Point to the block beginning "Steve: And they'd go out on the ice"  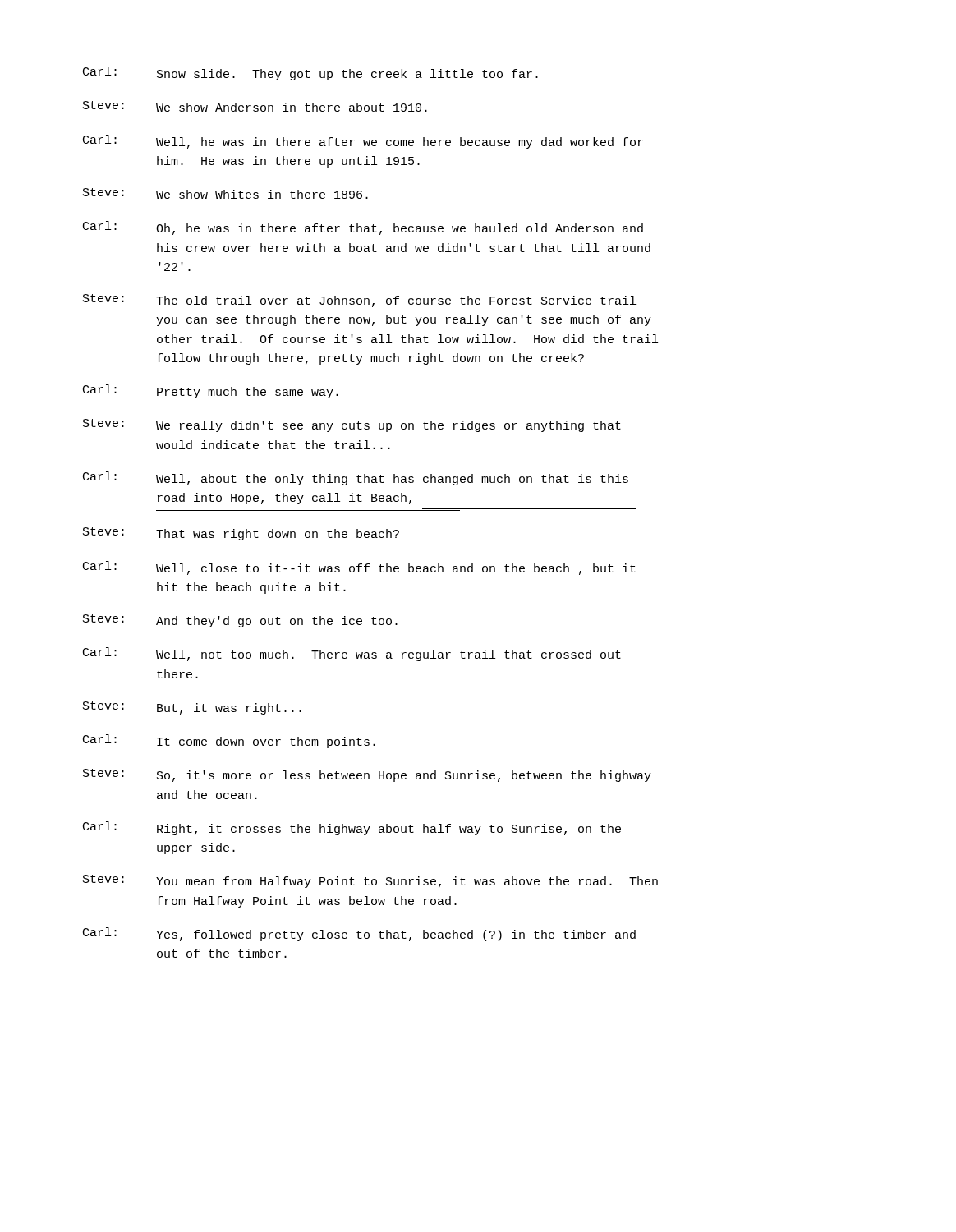(x=240, y=621)
